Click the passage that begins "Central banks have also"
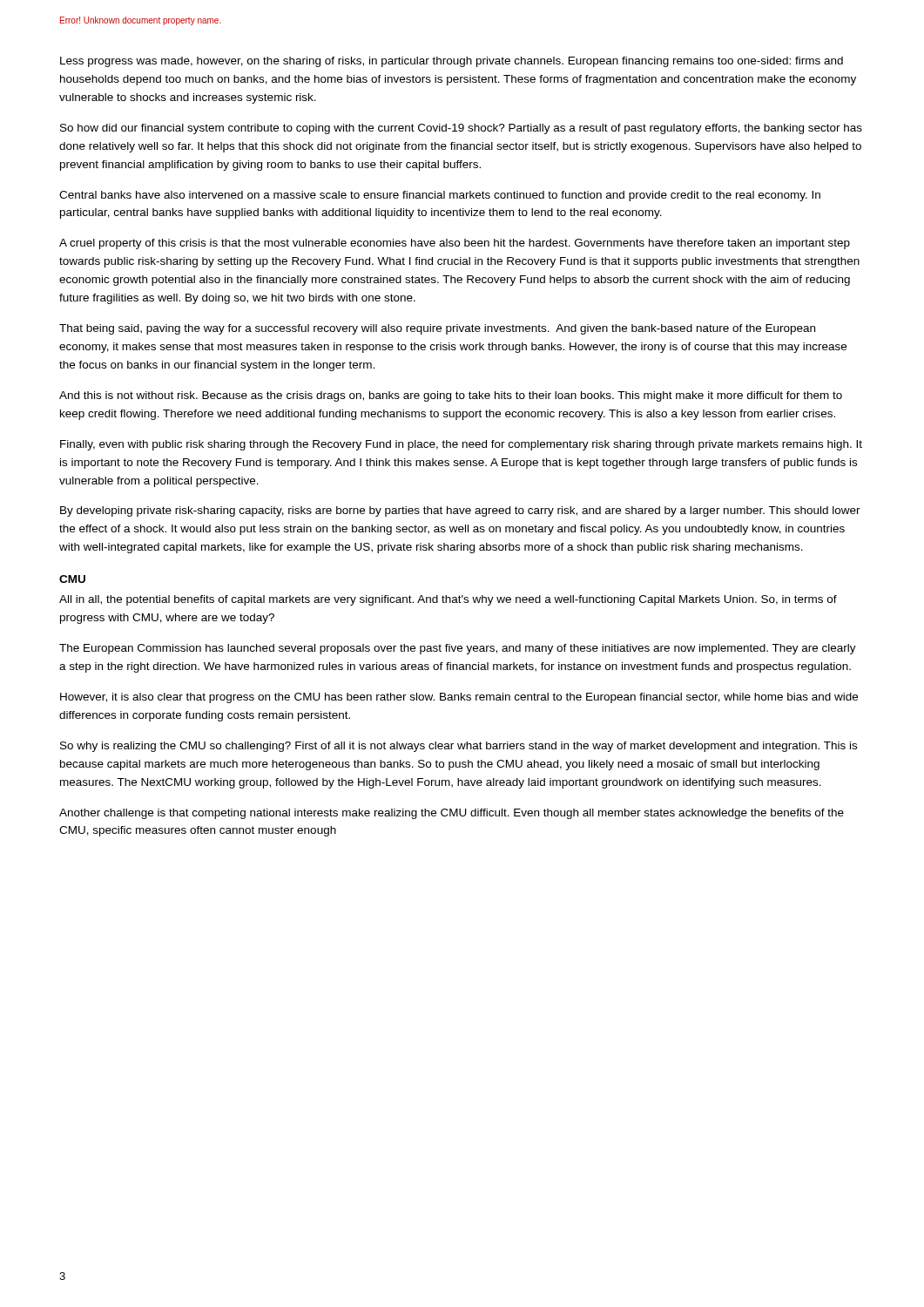Viewport: 924px width, 1307px height. point(440,203)
